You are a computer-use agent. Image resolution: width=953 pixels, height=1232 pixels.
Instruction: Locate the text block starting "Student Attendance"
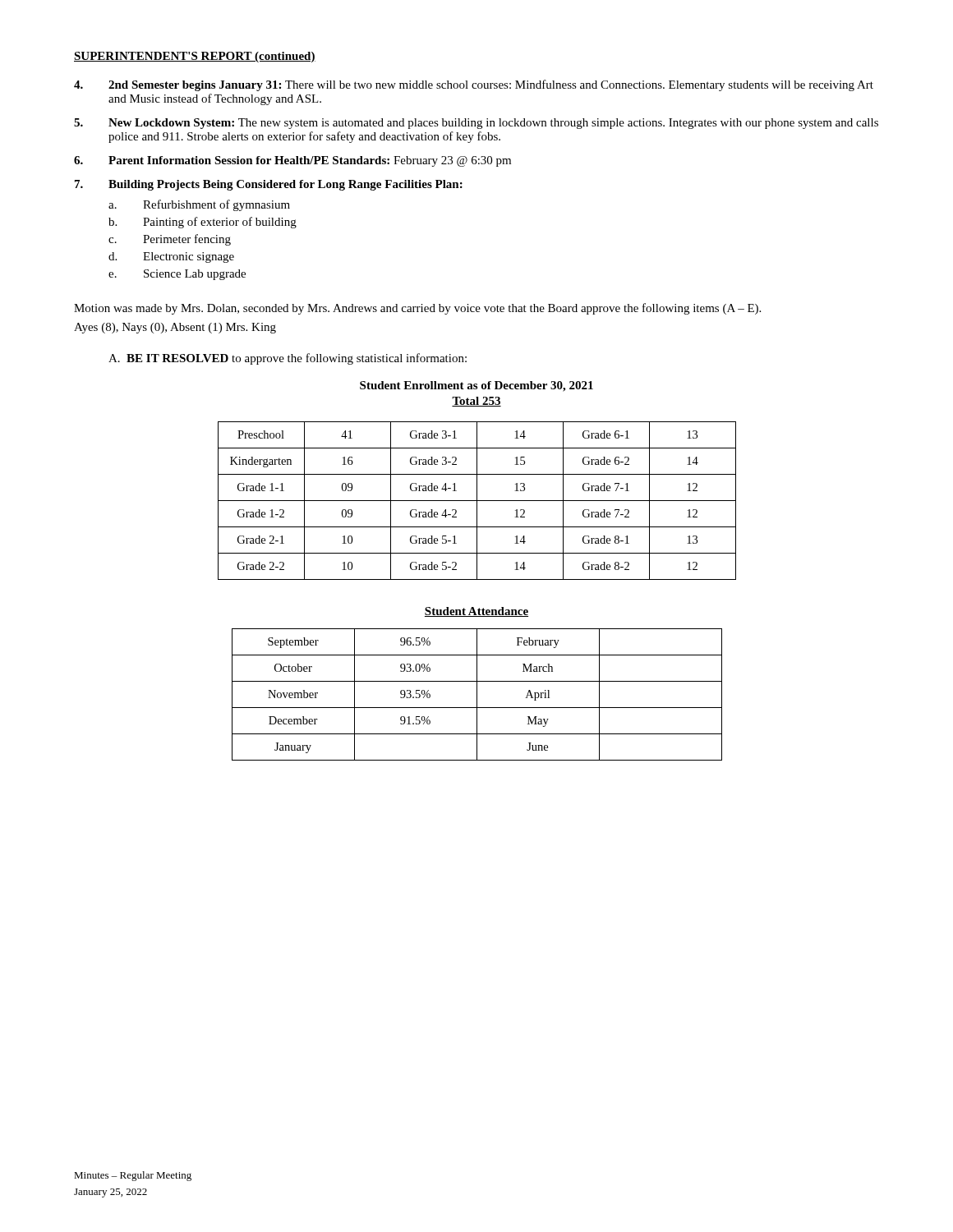(476, 611)
